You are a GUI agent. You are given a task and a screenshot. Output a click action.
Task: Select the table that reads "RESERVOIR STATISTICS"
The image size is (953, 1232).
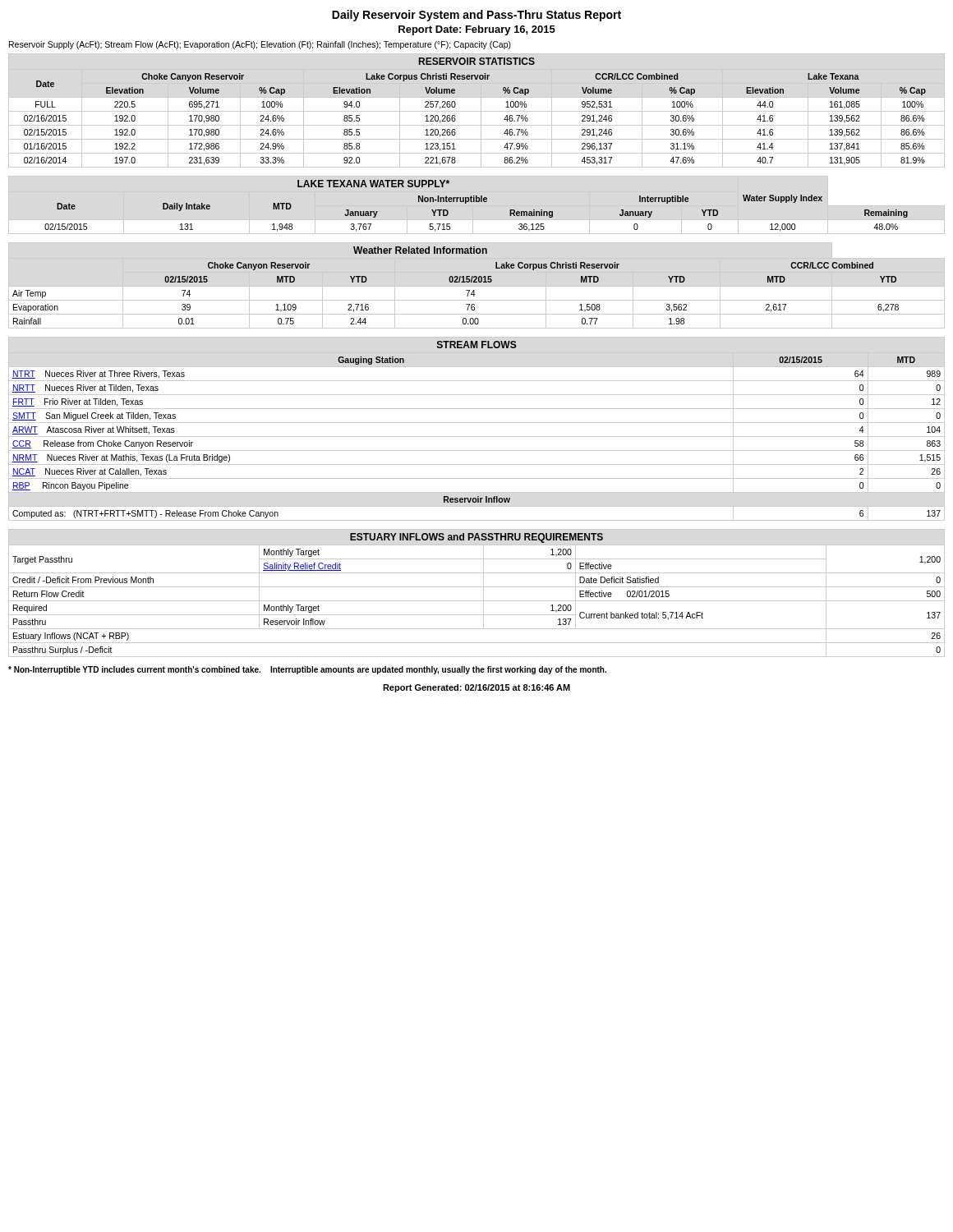pos(476,110)
